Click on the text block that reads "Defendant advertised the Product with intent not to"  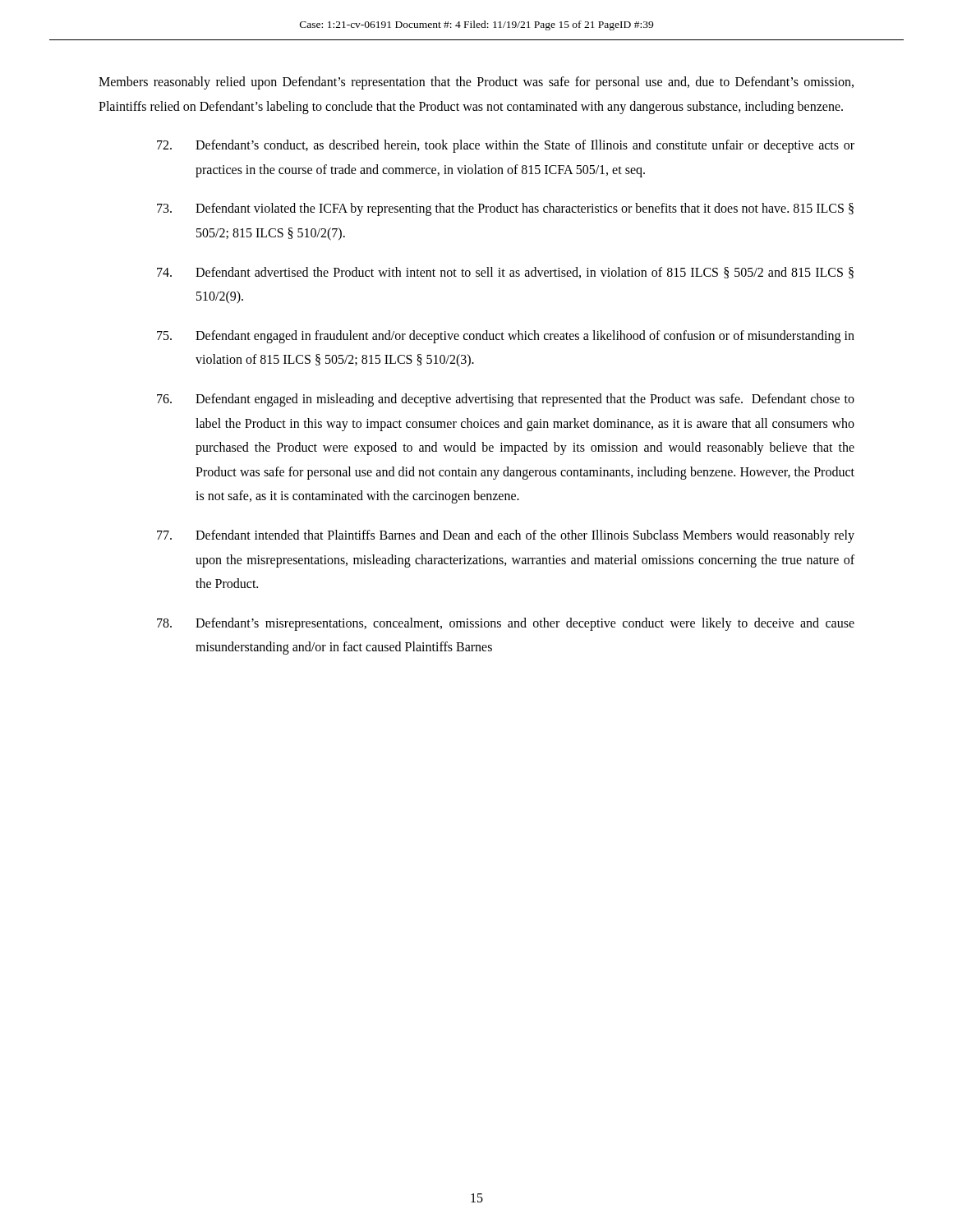[x=476, y=284]
